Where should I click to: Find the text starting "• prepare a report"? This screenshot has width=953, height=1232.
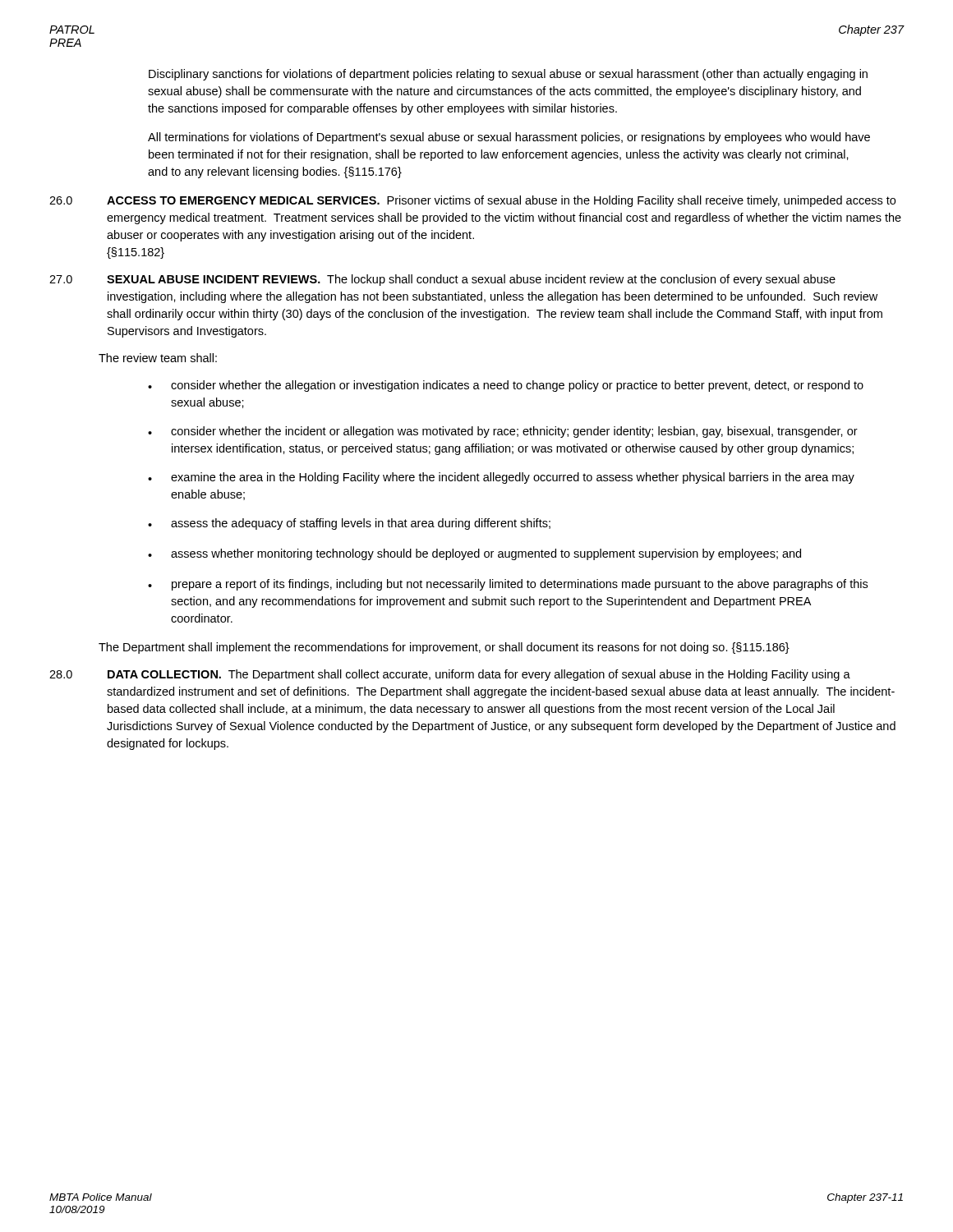[x=509, y=602]
